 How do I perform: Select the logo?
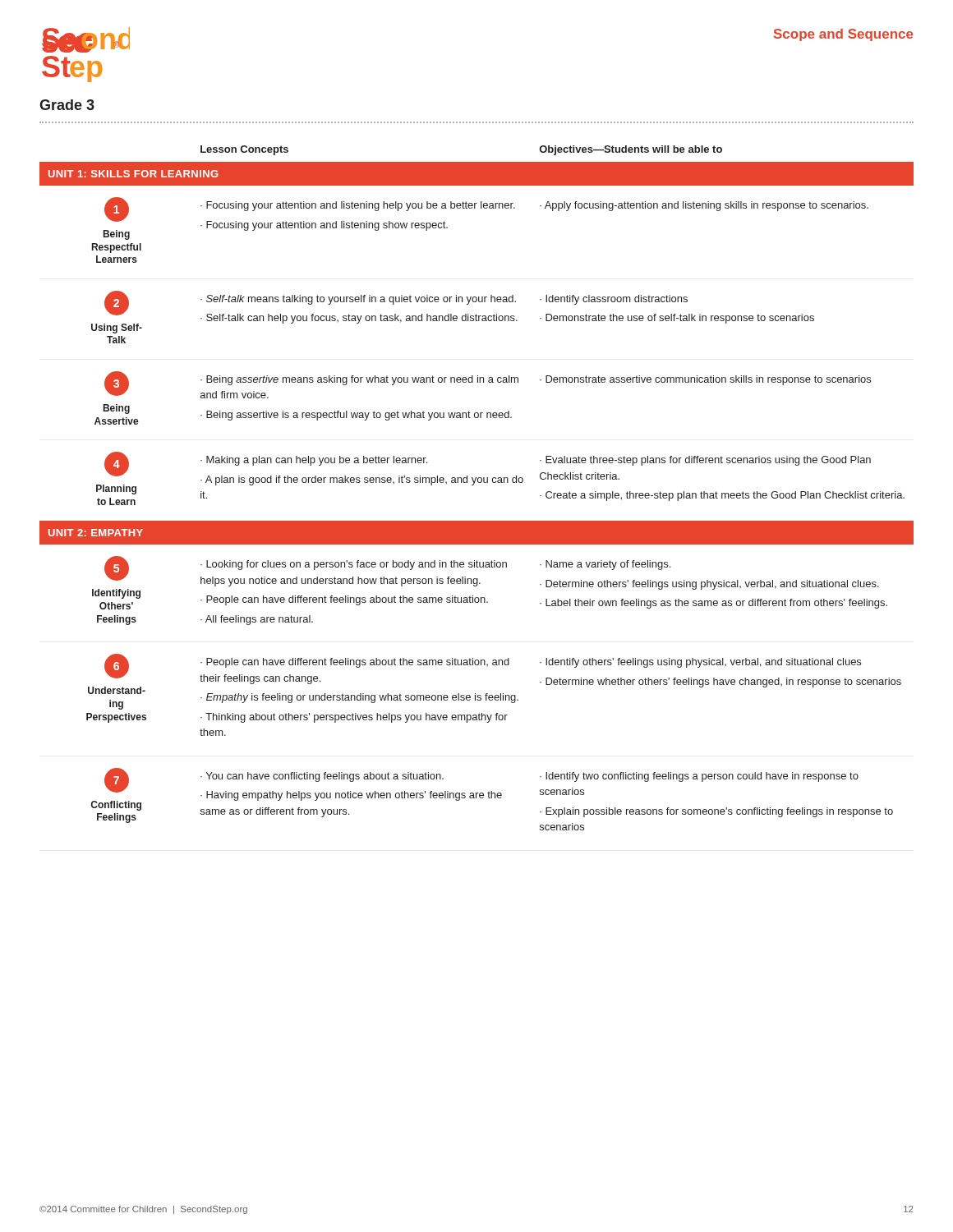click(89, 51)
